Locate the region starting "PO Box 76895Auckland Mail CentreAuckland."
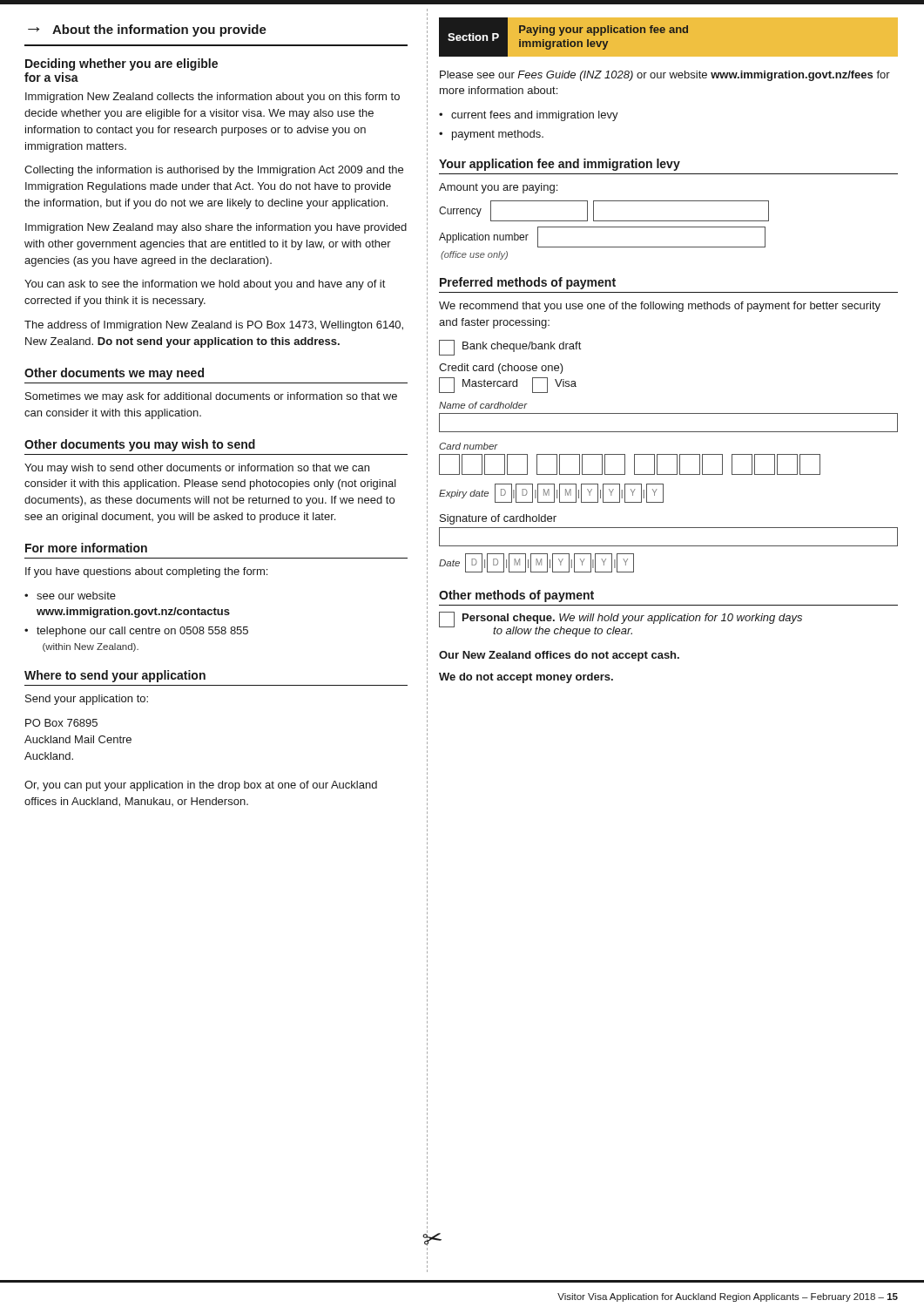 (x=61, y=723)
